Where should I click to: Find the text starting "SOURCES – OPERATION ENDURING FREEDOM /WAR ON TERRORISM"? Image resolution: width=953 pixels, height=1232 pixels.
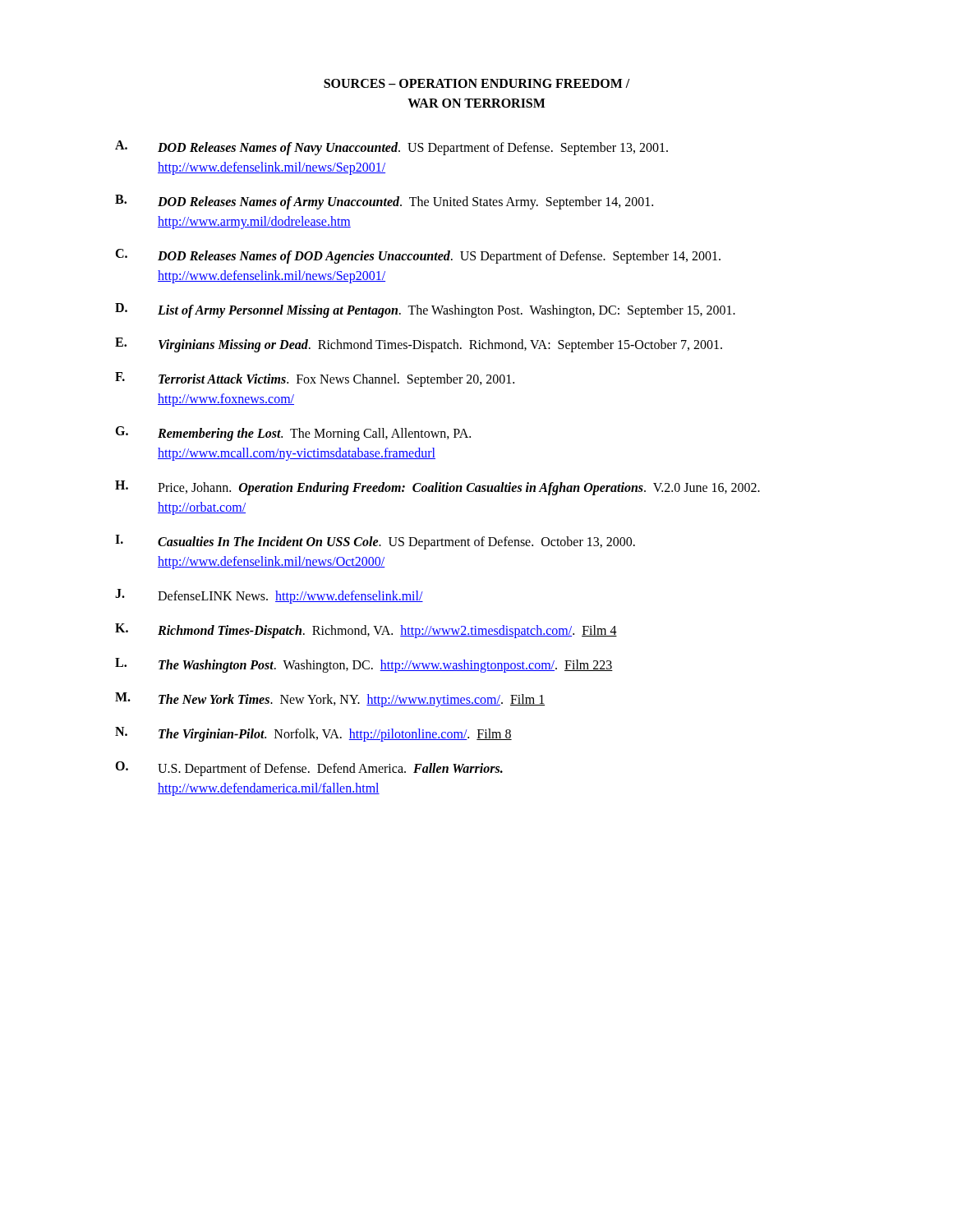click(x=476, y=94)
